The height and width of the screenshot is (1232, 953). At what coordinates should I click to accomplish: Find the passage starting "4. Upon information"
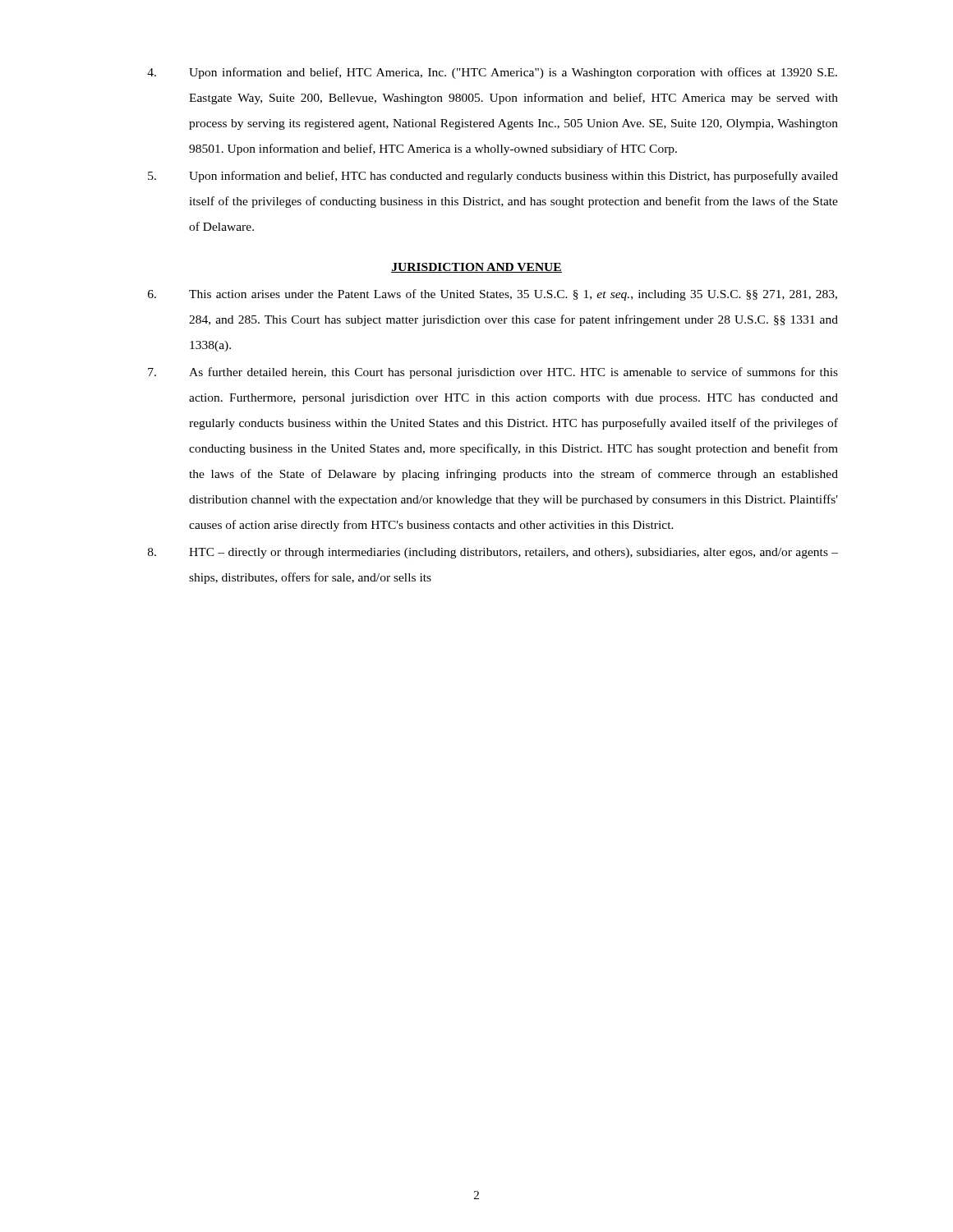[x=476, y=110]
